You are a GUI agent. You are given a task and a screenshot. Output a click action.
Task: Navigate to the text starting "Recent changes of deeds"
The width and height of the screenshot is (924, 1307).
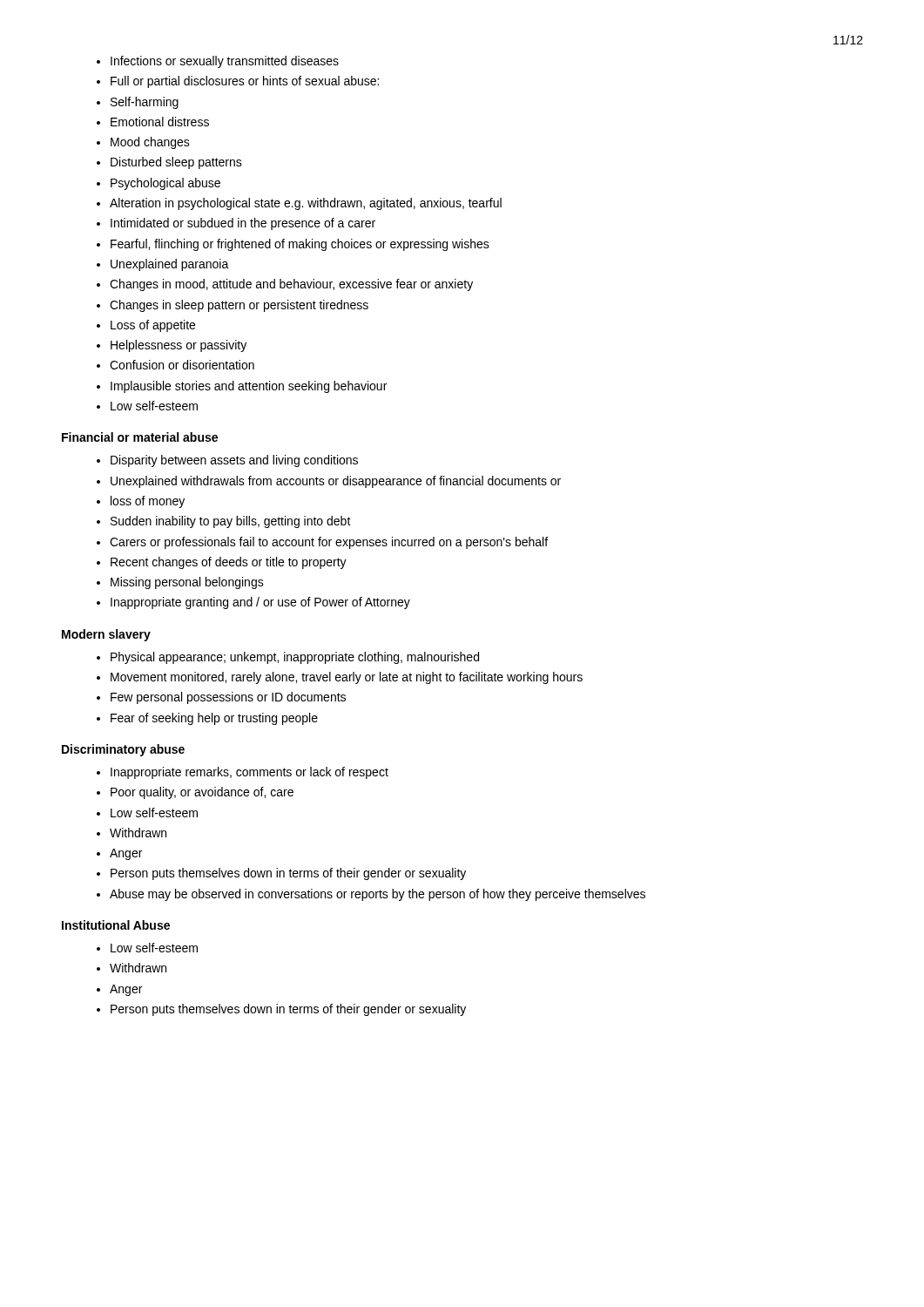pos(228,562)
